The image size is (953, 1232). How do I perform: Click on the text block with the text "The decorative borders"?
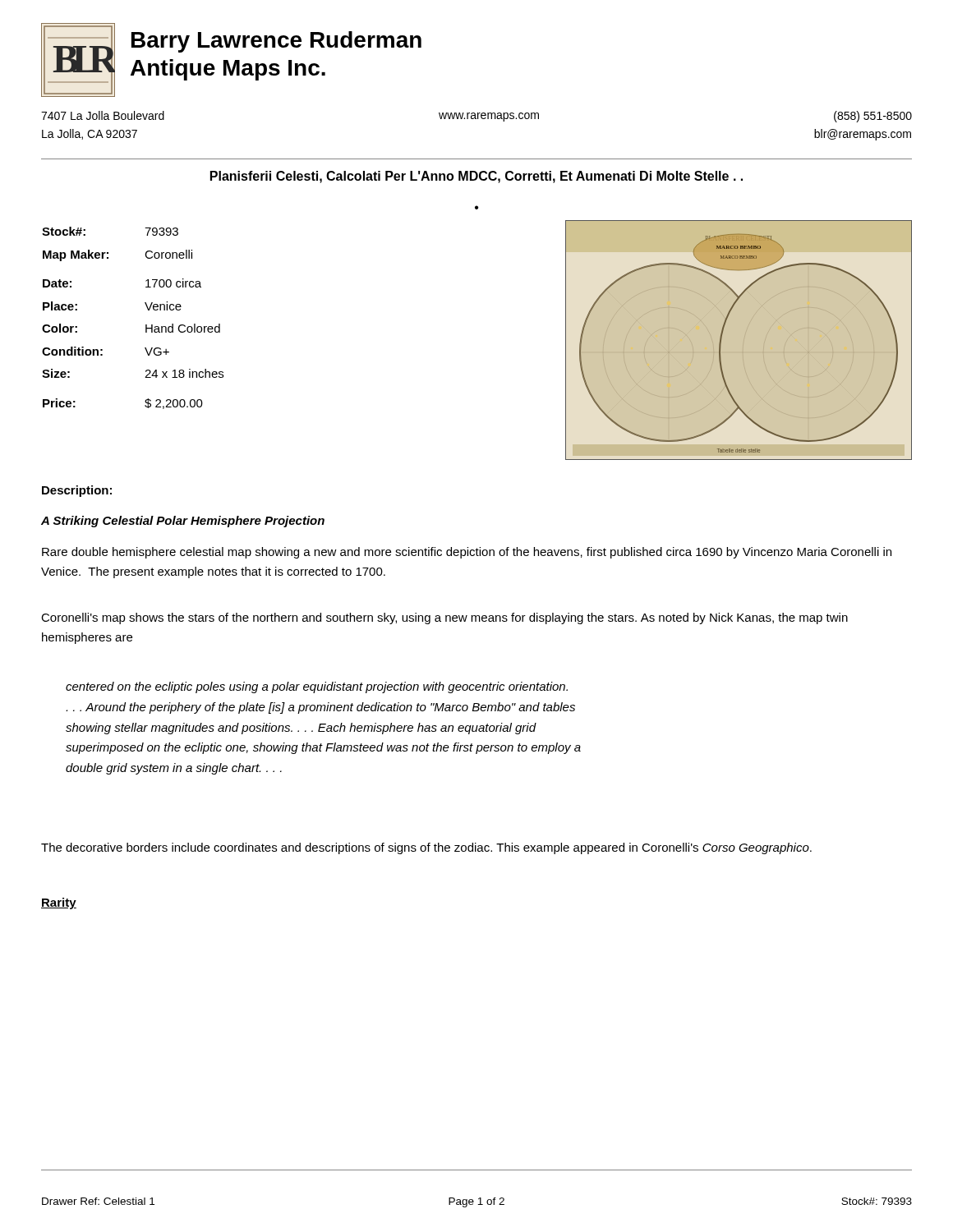(427, 847)
